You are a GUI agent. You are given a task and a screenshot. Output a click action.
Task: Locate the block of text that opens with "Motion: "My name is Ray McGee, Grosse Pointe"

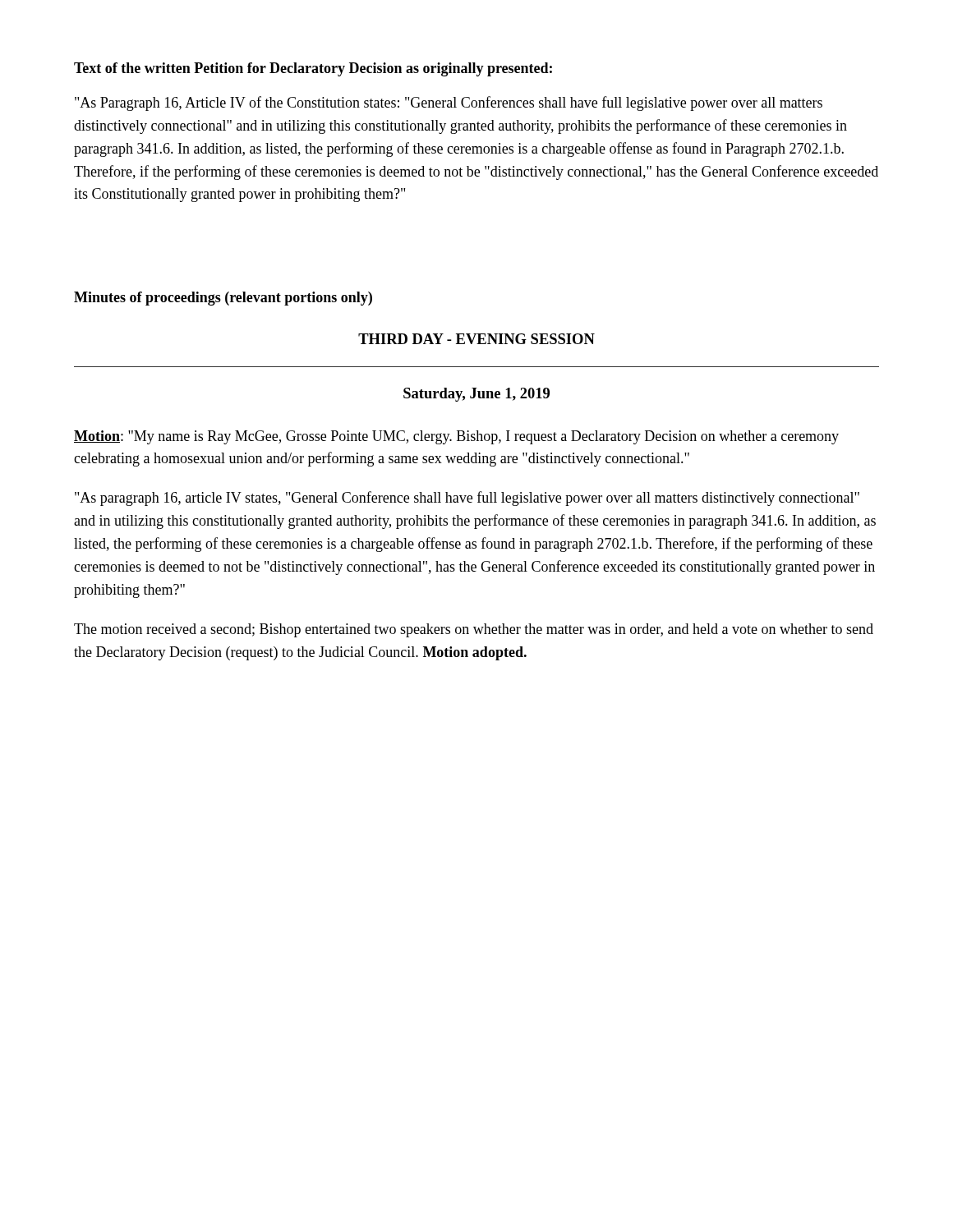456,447
